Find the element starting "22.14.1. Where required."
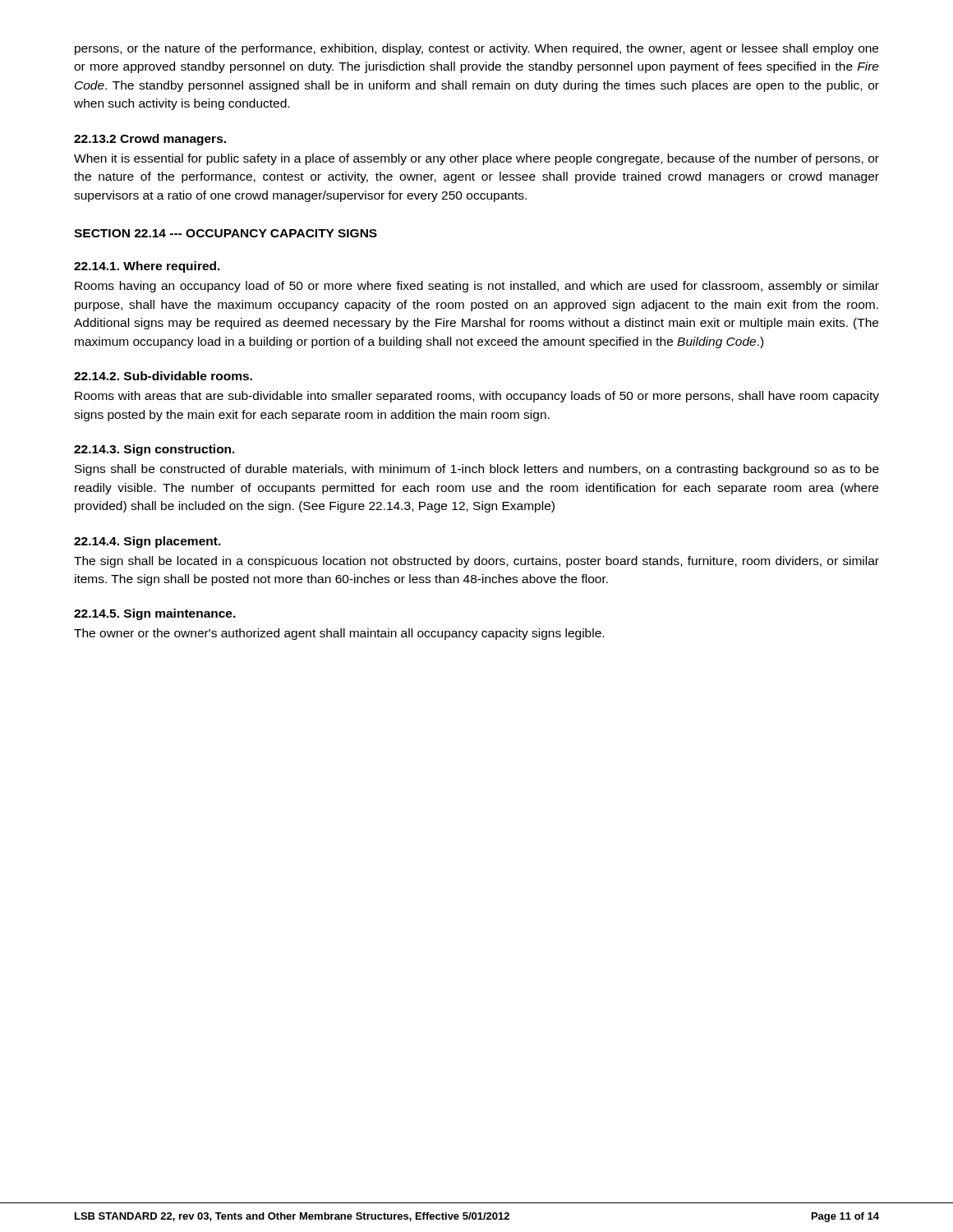This screenshot has width=953, height=1232. pos(147,266)
